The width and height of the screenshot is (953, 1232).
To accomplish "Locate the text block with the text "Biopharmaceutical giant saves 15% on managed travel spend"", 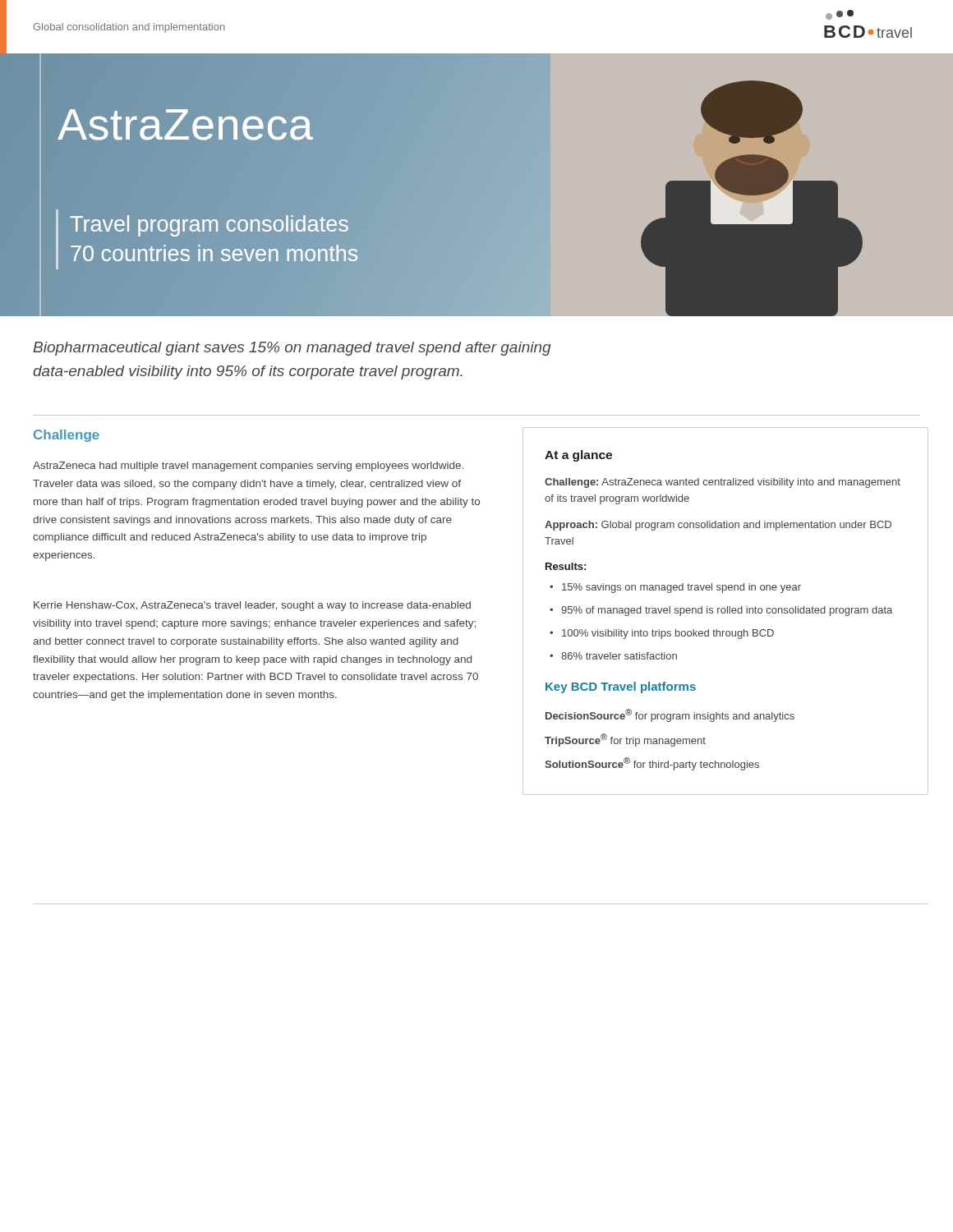I will click(x=476, y=359).
